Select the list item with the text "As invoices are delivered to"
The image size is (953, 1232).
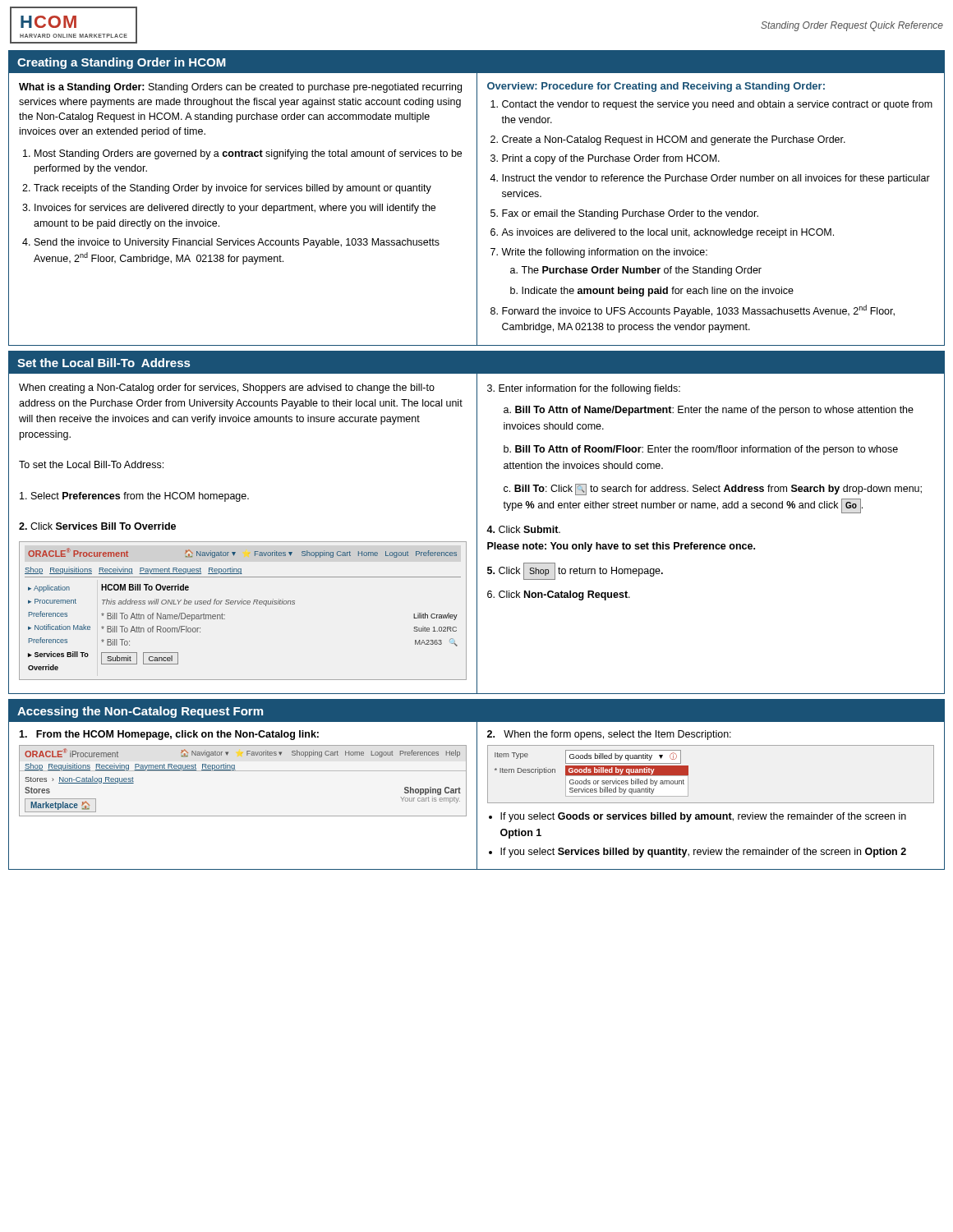pyautogui.click(x=668, y=233)
